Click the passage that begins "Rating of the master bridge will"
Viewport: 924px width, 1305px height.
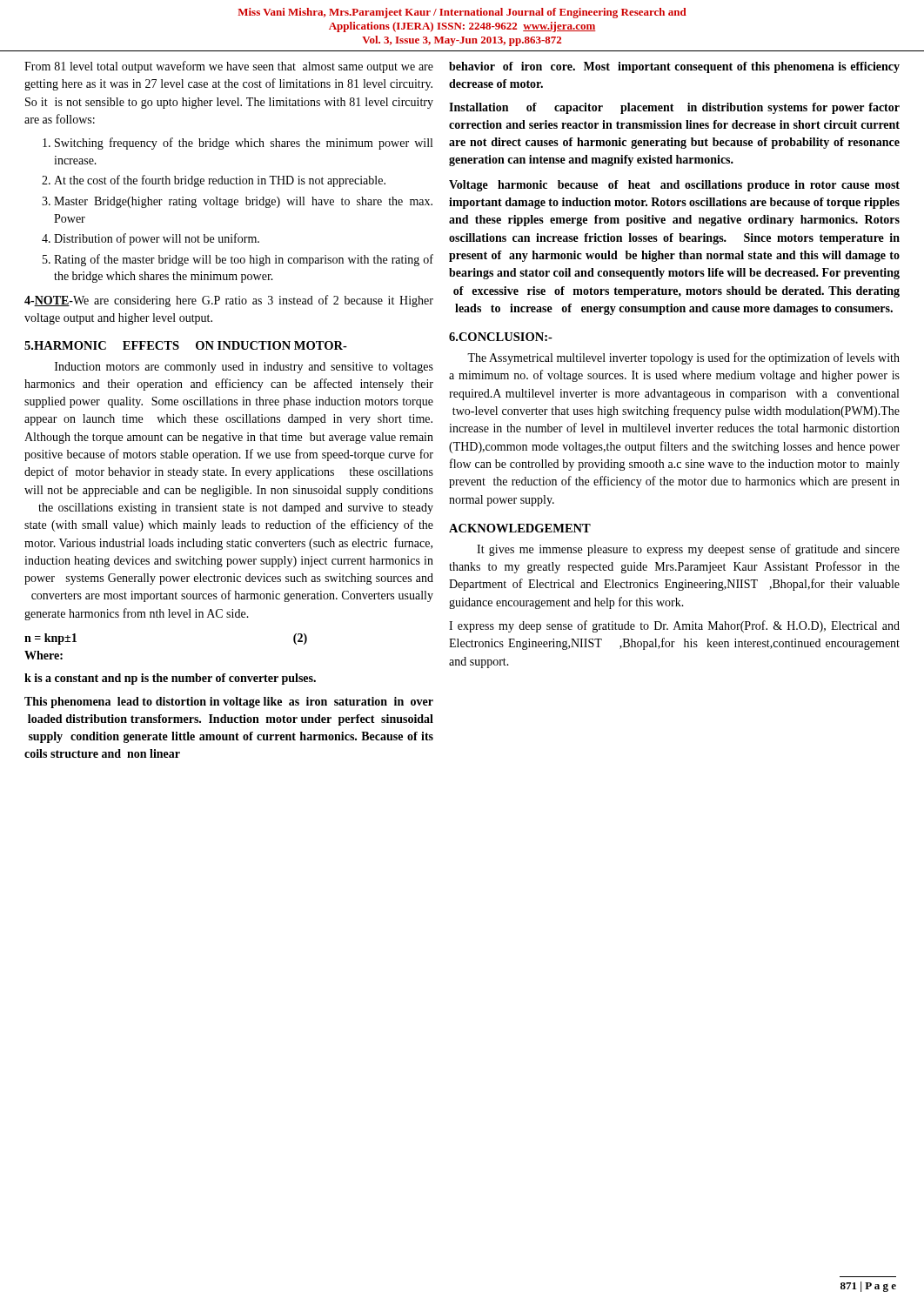tap(244, 268)
